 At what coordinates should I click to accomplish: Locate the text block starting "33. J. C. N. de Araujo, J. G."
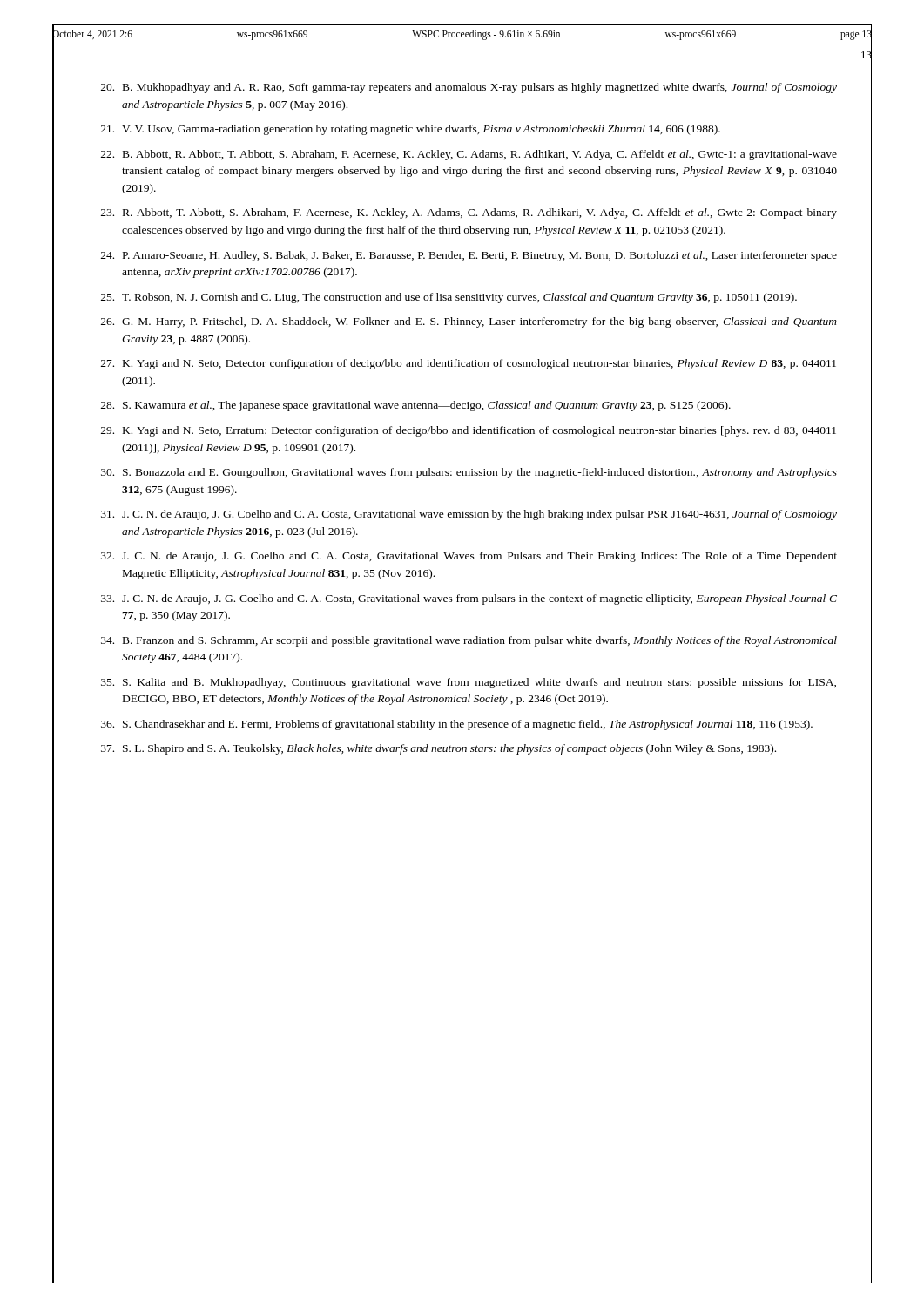pyautogui.click(x=462, y=607)
